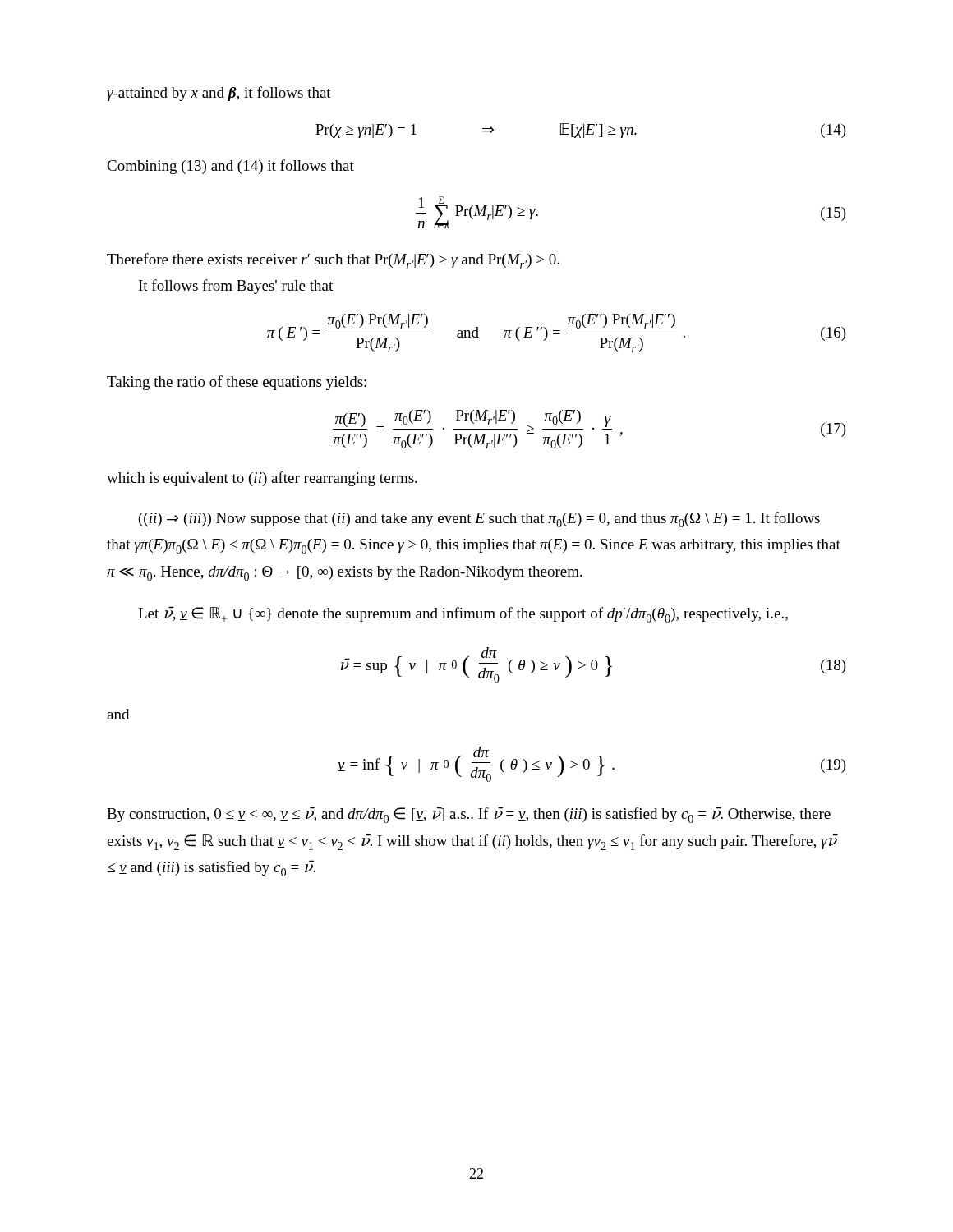
Task: Locate the text block that says "Let ν̄, ν ∈ ℝ+ ∪ {∞} denote"
Action: pos(463,614)
